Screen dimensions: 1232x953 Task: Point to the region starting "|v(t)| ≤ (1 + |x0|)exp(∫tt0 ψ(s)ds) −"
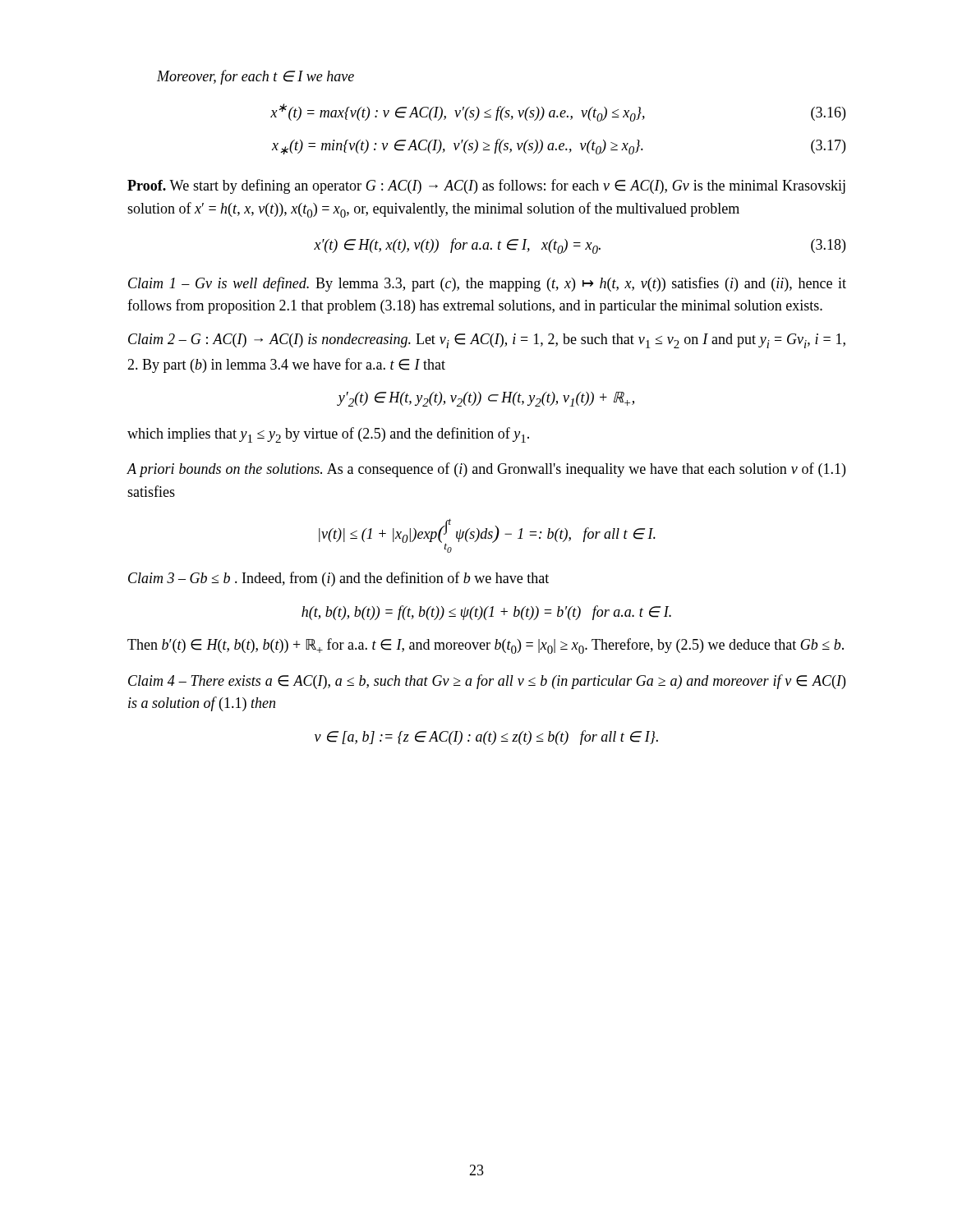(x=487, y=536)
